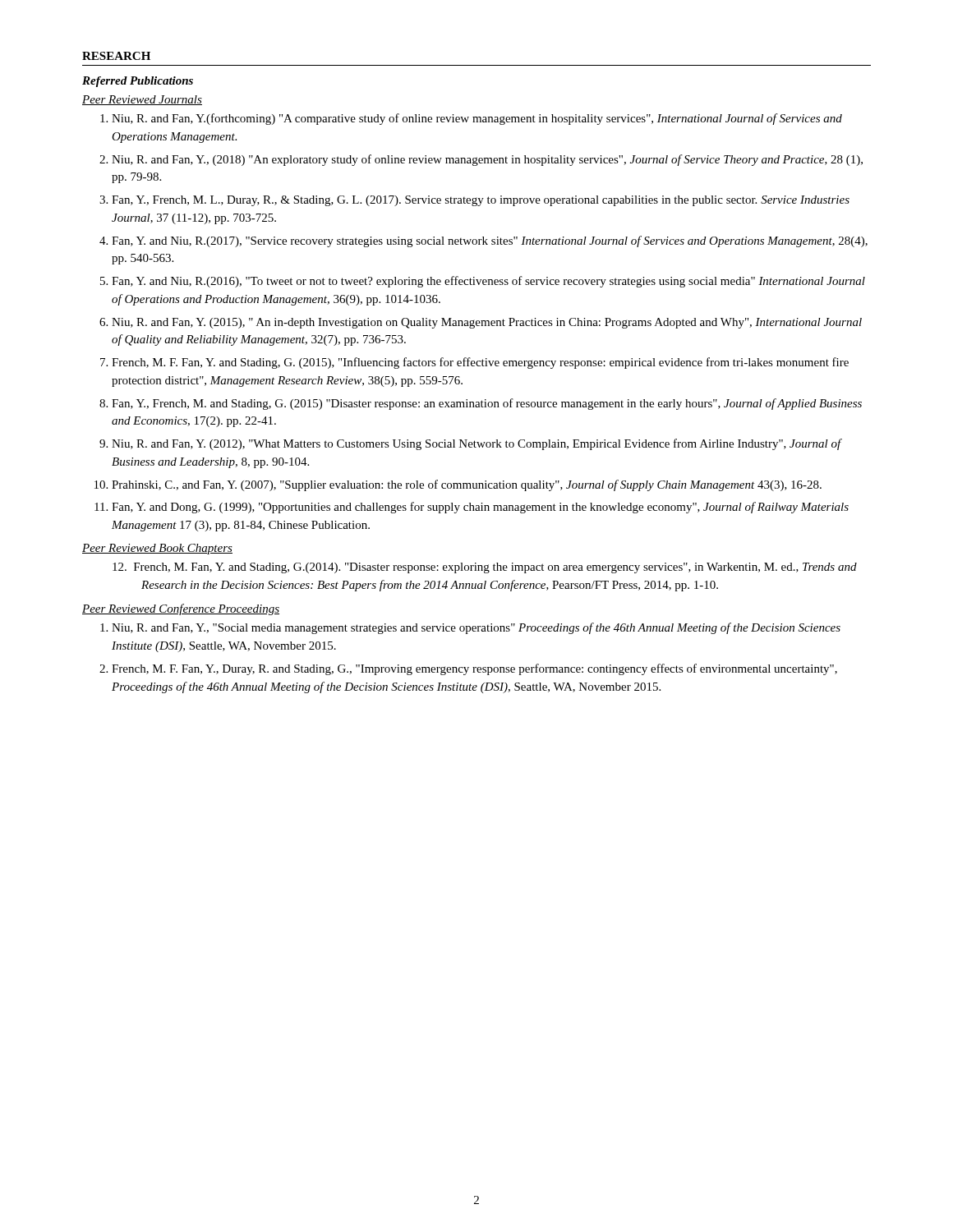This screenshot has height=1232, width=953.
Task: Select the list item with the text "12. French, M. Fan, Y. and Stading,"
Action: [x=484, y=575]
